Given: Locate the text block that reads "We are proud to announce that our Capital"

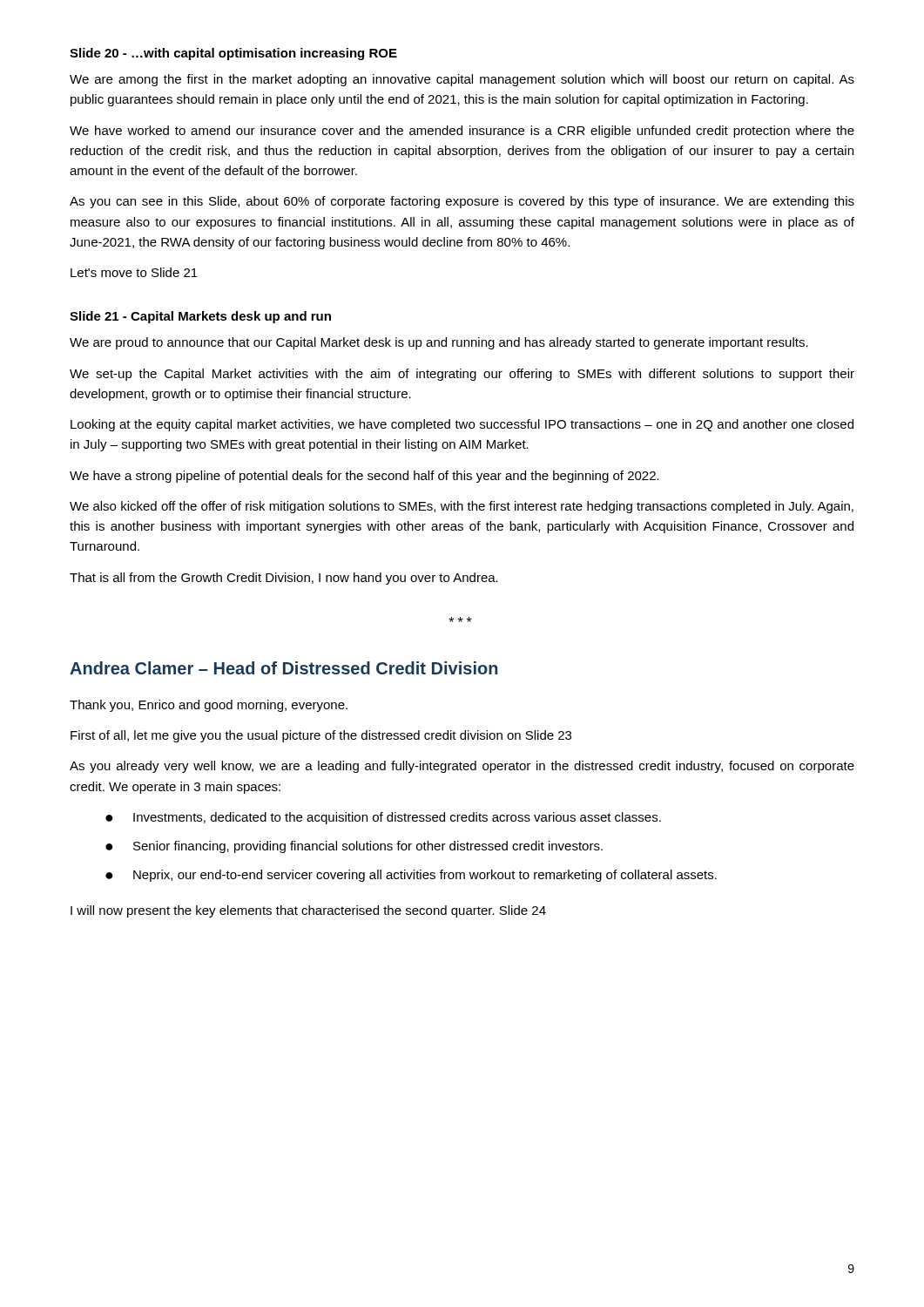Looking at the screenshot, I should click(x=439, y=342).
